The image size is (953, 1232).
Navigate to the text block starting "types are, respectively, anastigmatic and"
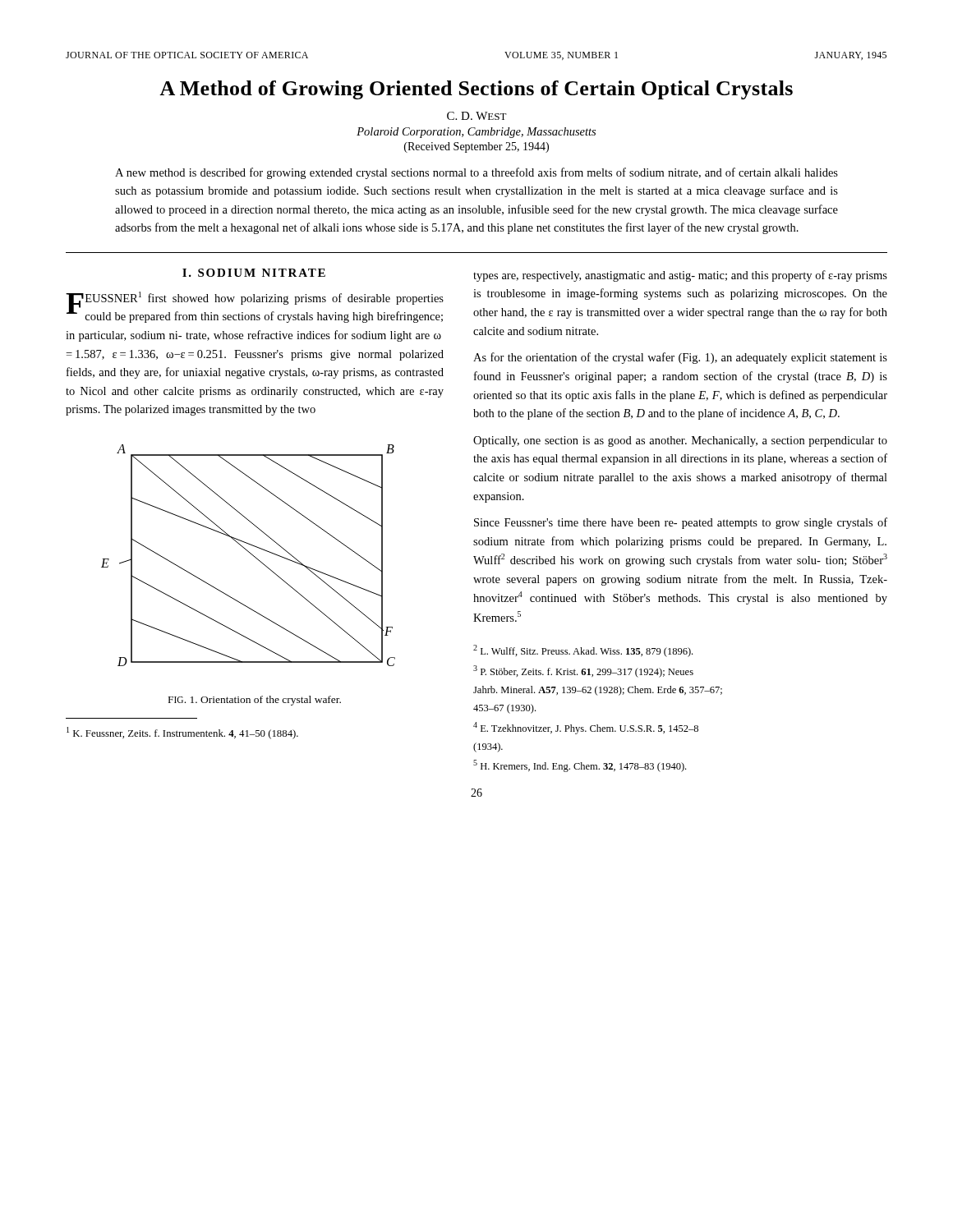(680, 446)
